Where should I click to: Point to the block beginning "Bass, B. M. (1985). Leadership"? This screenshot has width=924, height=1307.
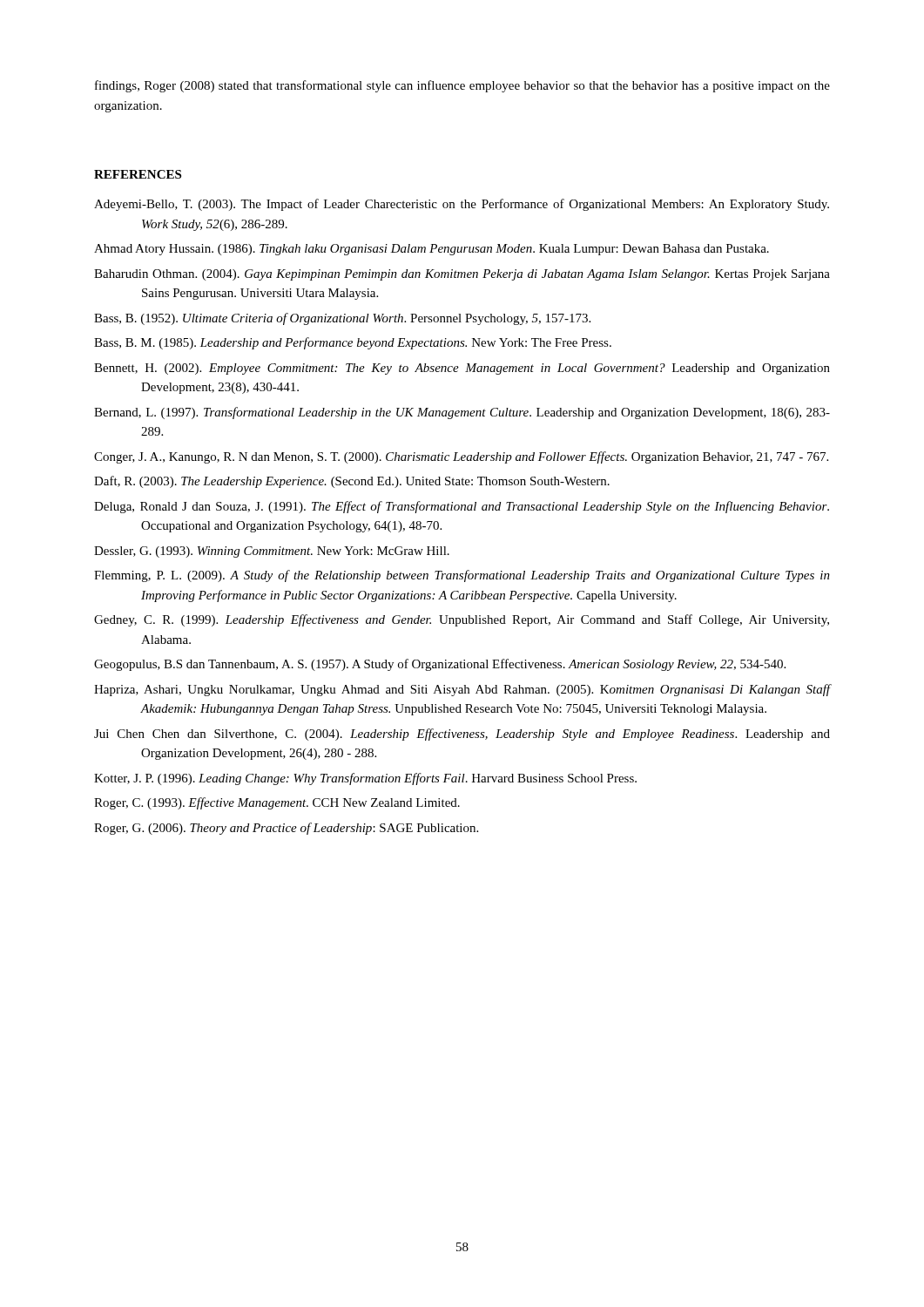click(353, 342)
